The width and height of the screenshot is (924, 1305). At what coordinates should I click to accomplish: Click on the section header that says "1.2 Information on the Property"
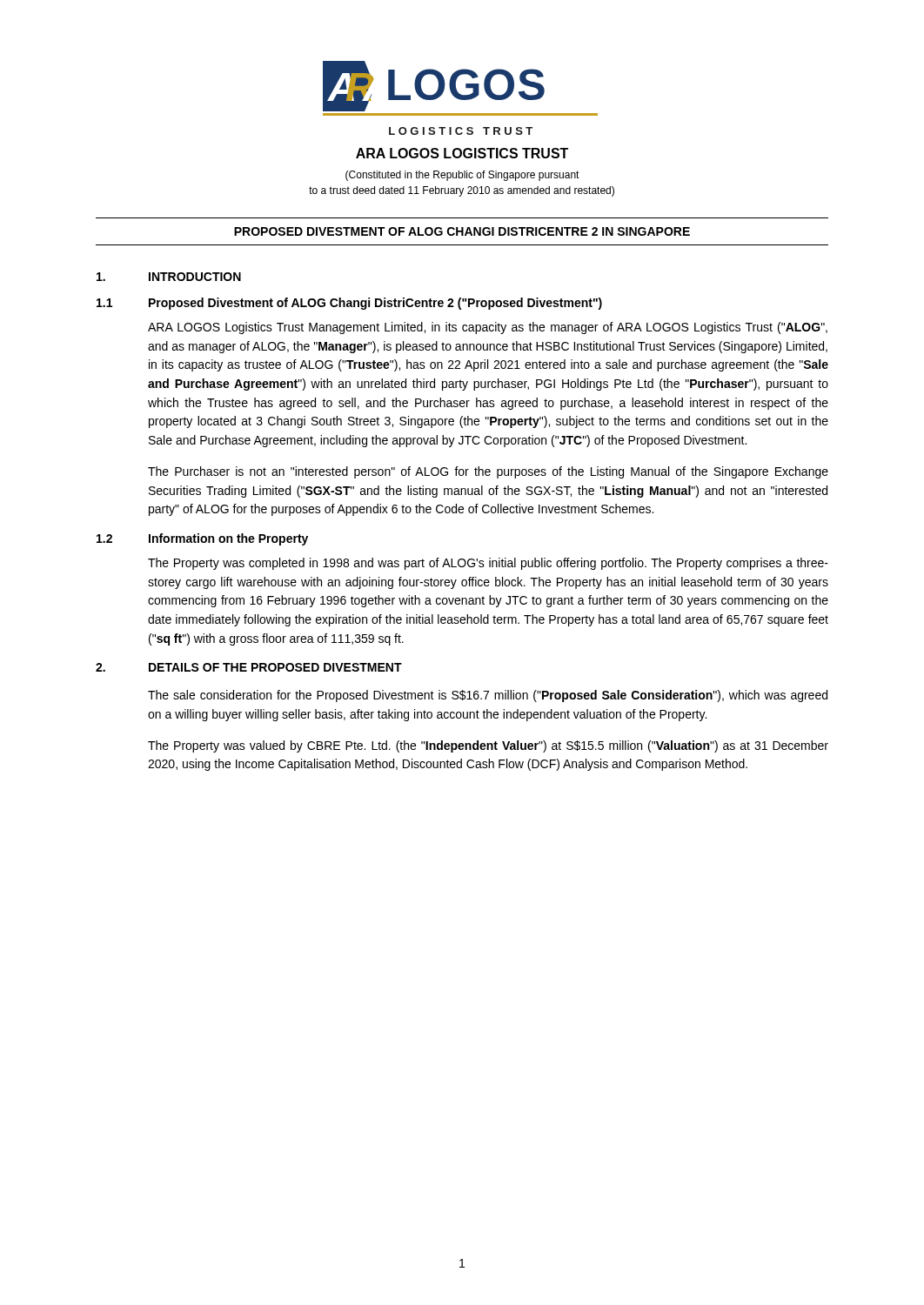point(202,538)
